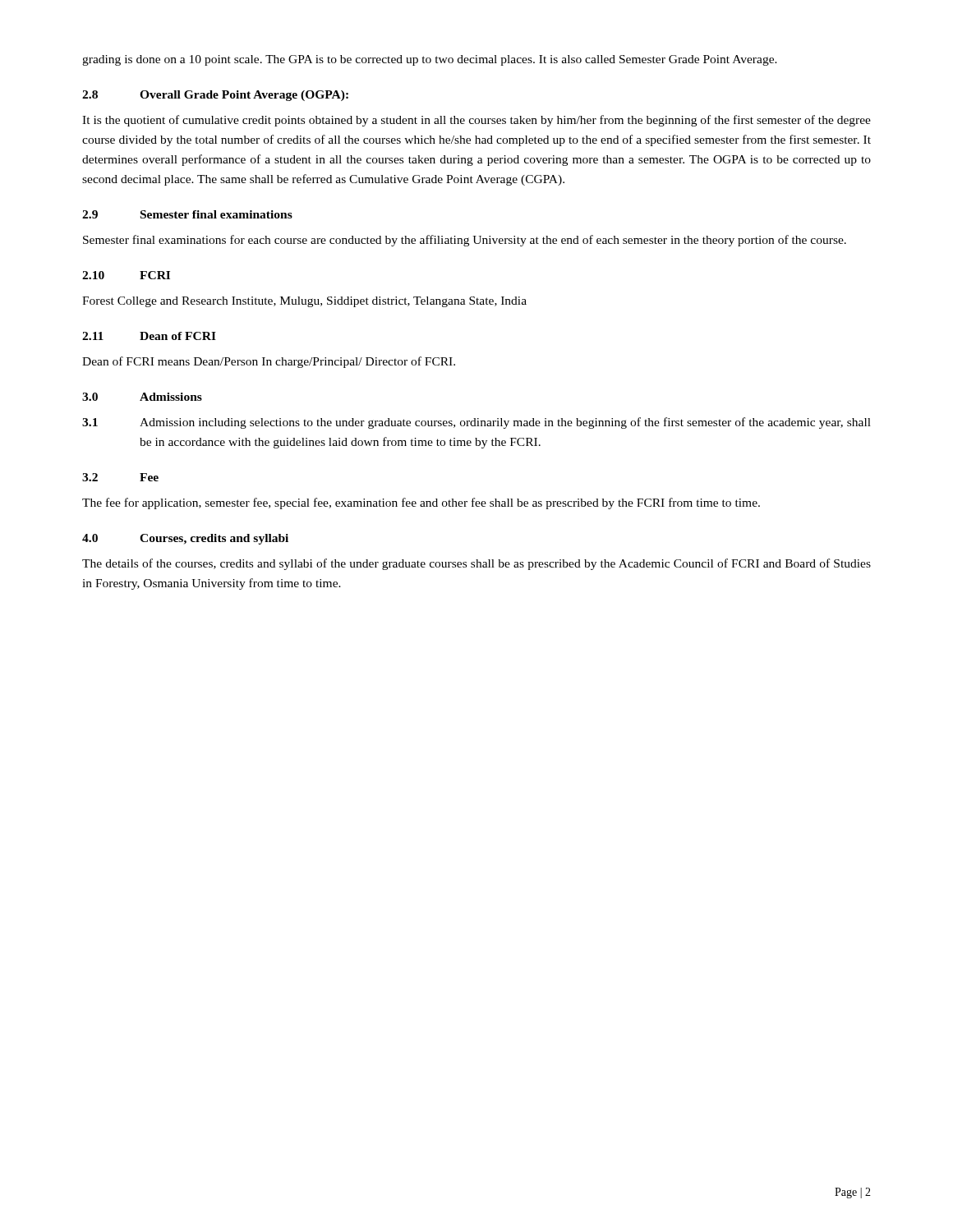The width and height of the screenshot is (953, 1232).
Task: Find the section header that says "4.0 Courses, credits and syllabi"
Action: 185,538
